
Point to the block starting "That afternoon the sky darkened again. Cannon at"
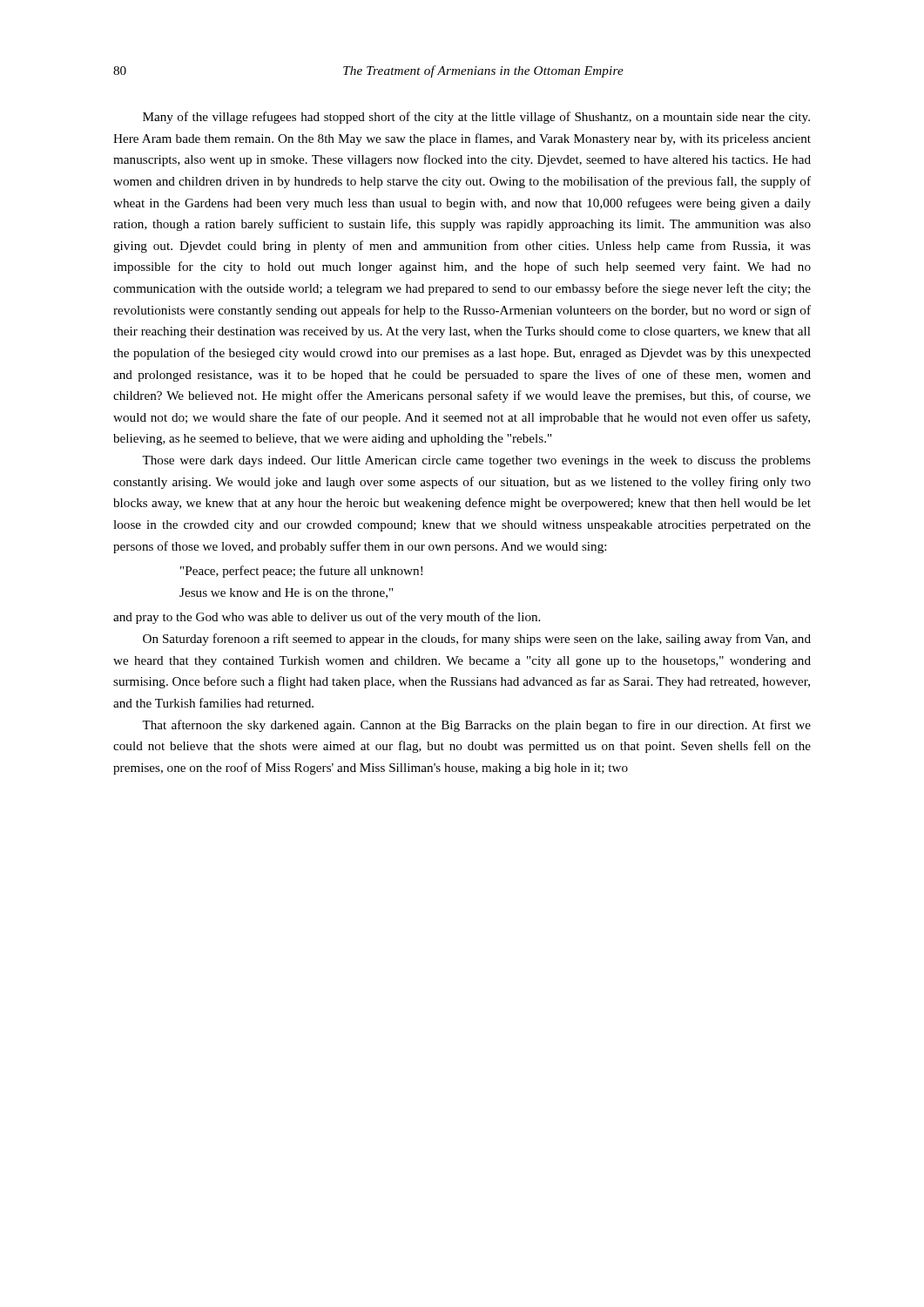click(462, 746)
